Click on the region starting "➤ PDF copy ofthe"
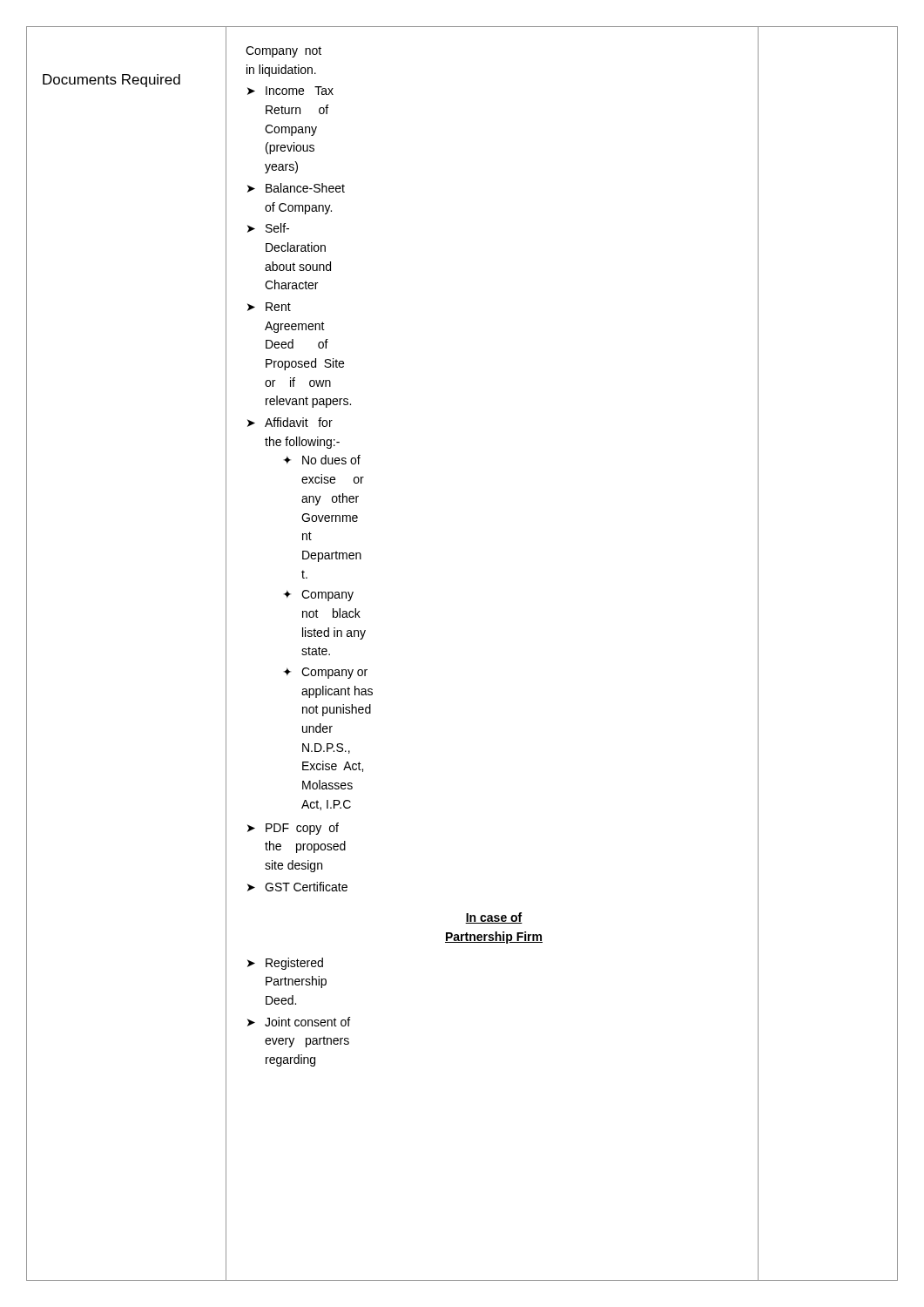924x1307 pixels. coord(293,829)
